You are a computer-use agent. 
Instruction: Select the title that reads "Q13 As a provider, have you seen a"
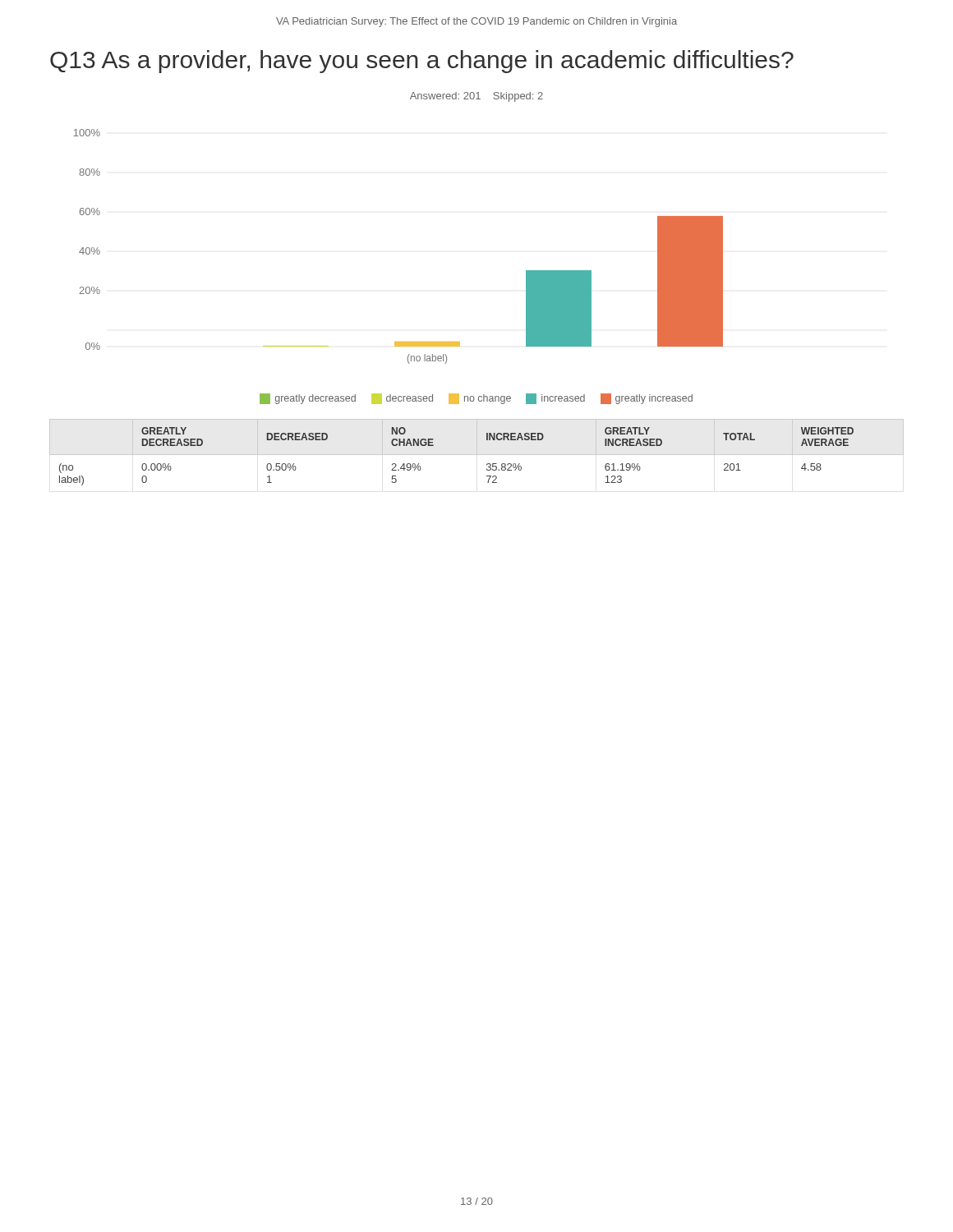click(422, 60)
